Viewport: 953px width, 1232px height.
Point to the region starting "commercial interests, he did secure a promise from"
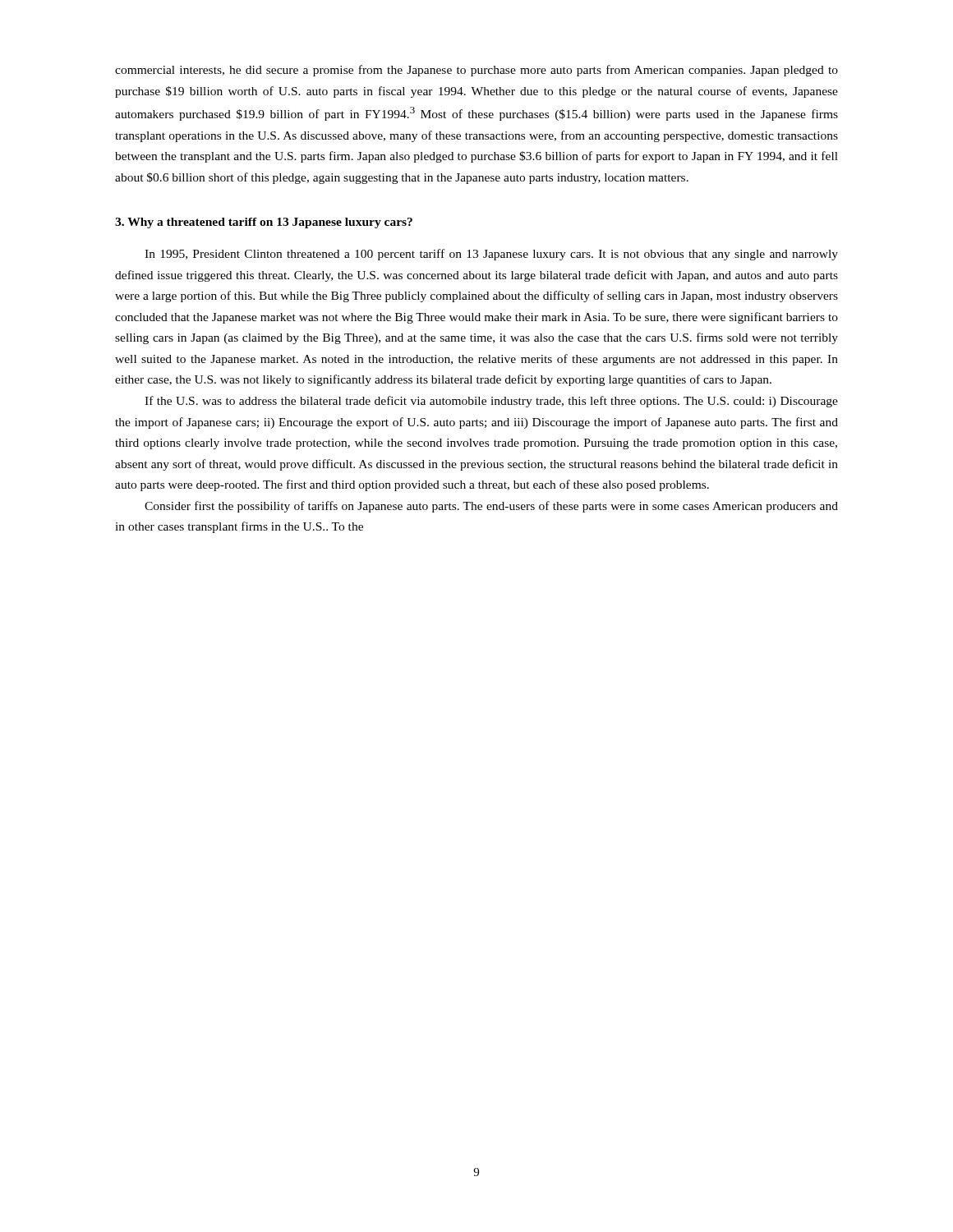[x=476, y=123]
